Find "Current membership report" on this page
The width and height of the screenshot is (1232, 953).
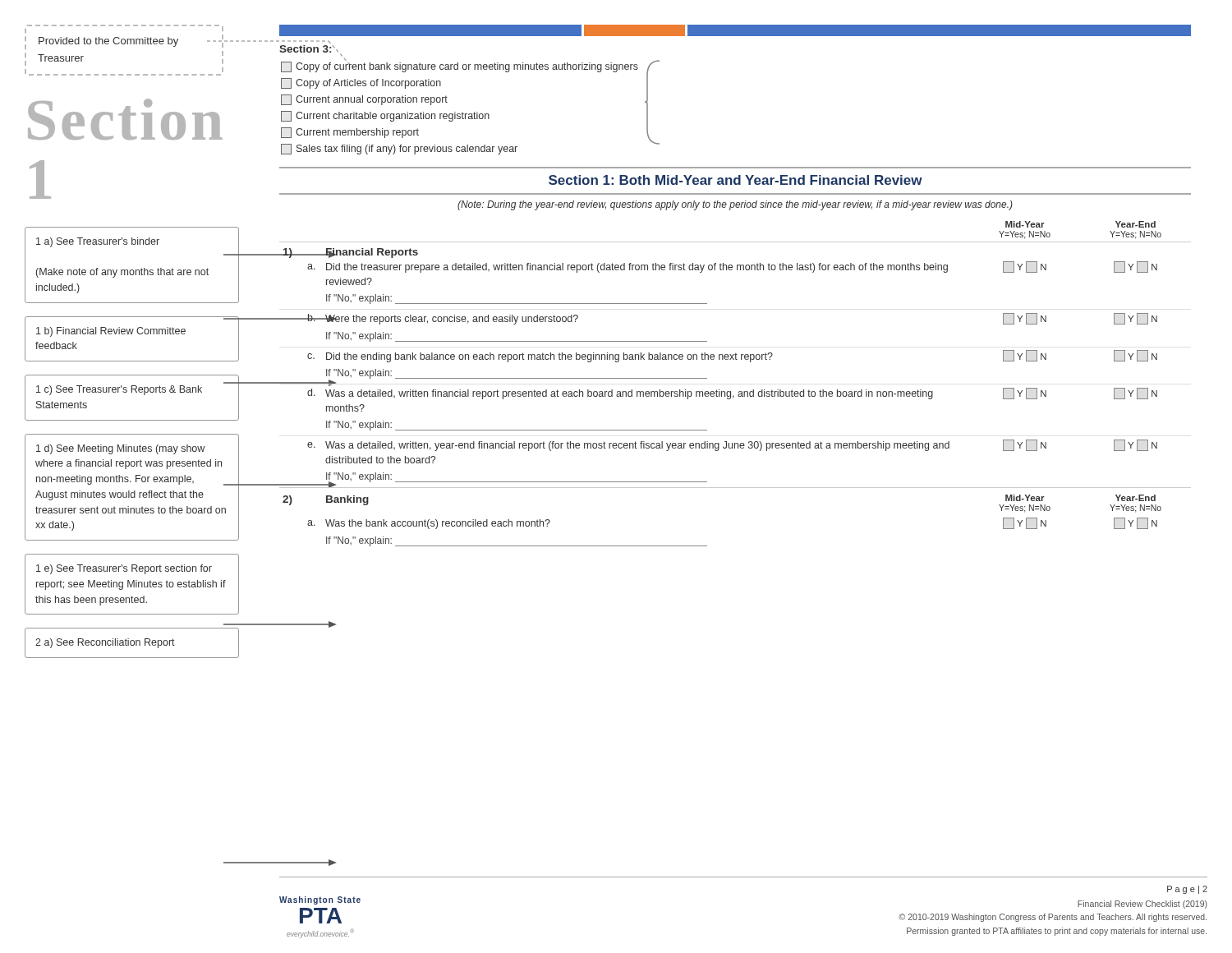pyautogui.click(x=350, y=132)
